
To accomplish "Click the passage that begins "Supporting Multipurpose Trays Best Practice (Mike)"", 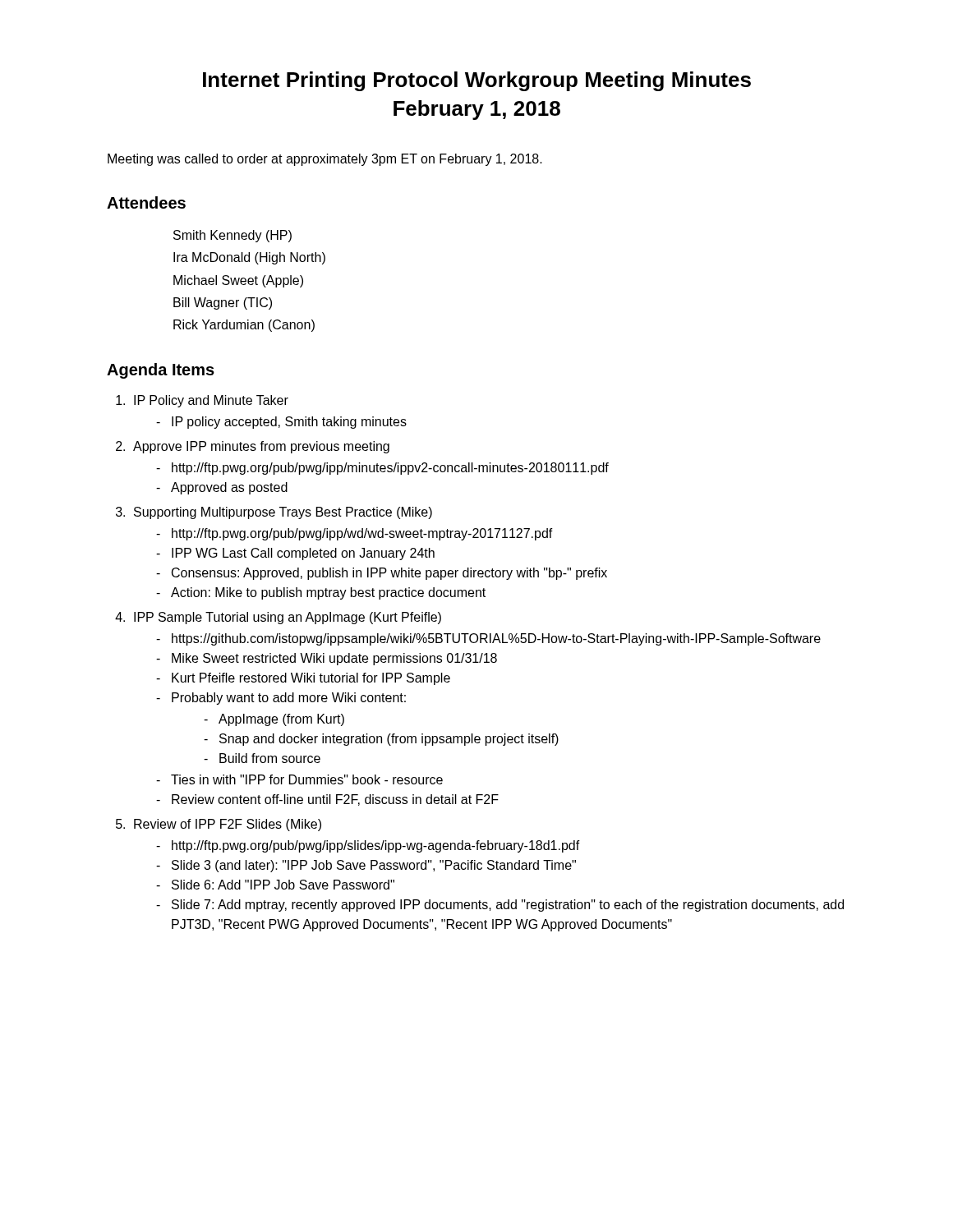I will pyautogui.click(x=283, y=513).
